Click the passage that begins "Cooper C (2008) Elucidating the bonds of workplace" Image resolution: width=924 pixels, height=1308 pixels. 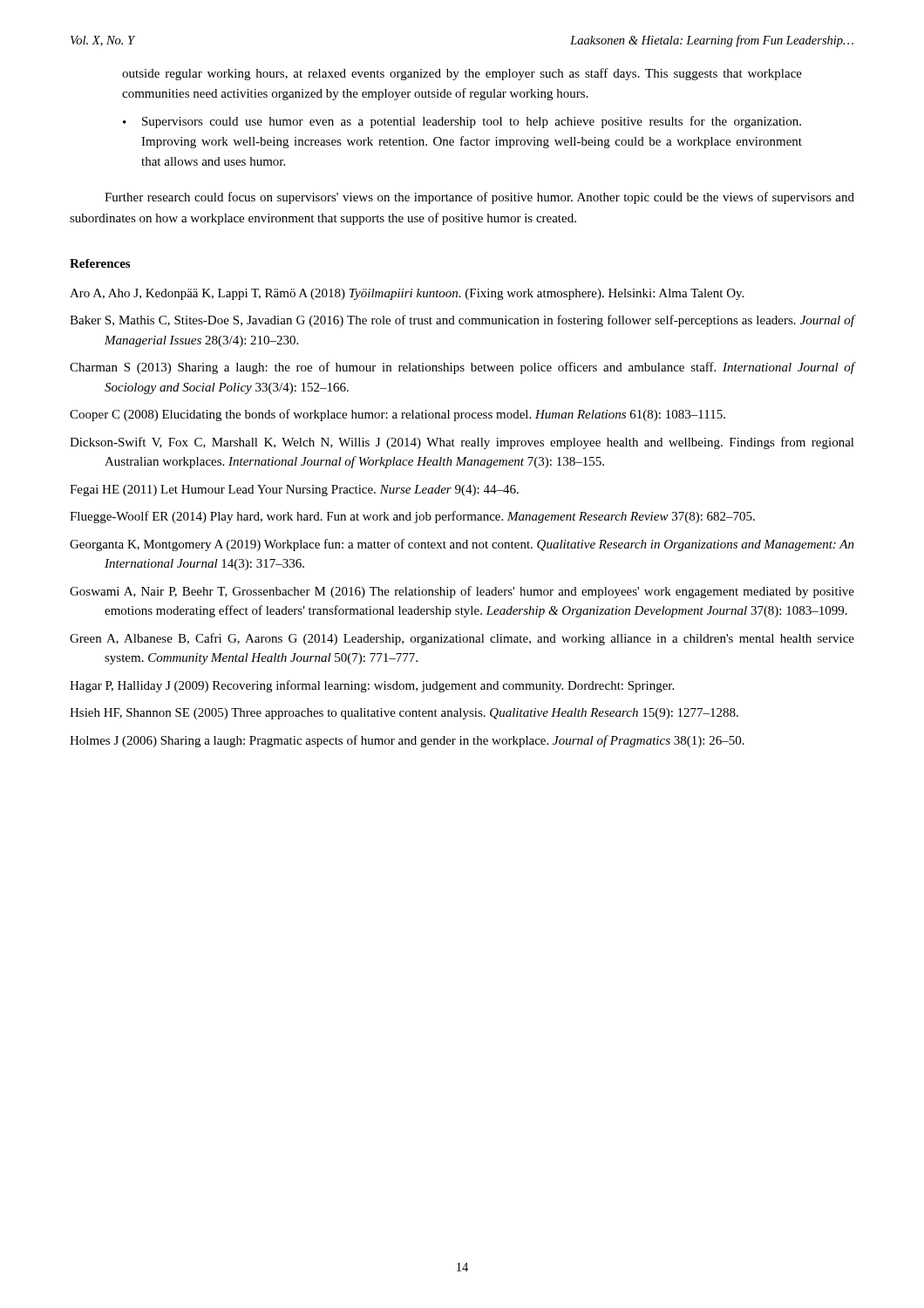[x=398, y=414]
